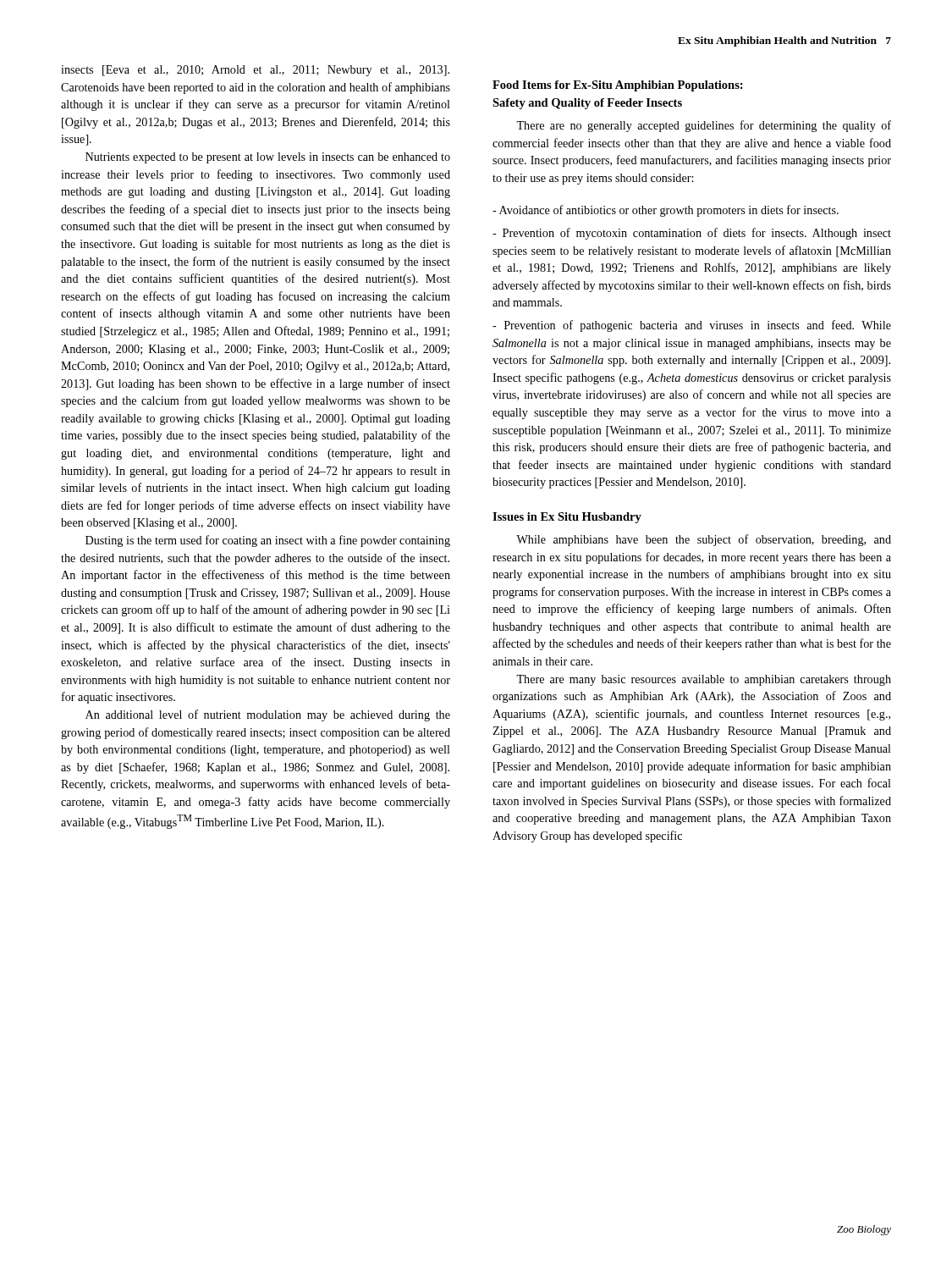Image resolution: width=952 pixels, height=1270 pixels.
Task: Click on the element starting "Food Items for Ex-Situ Amphibian Populations:Safety"
Action: coord(618,94)
